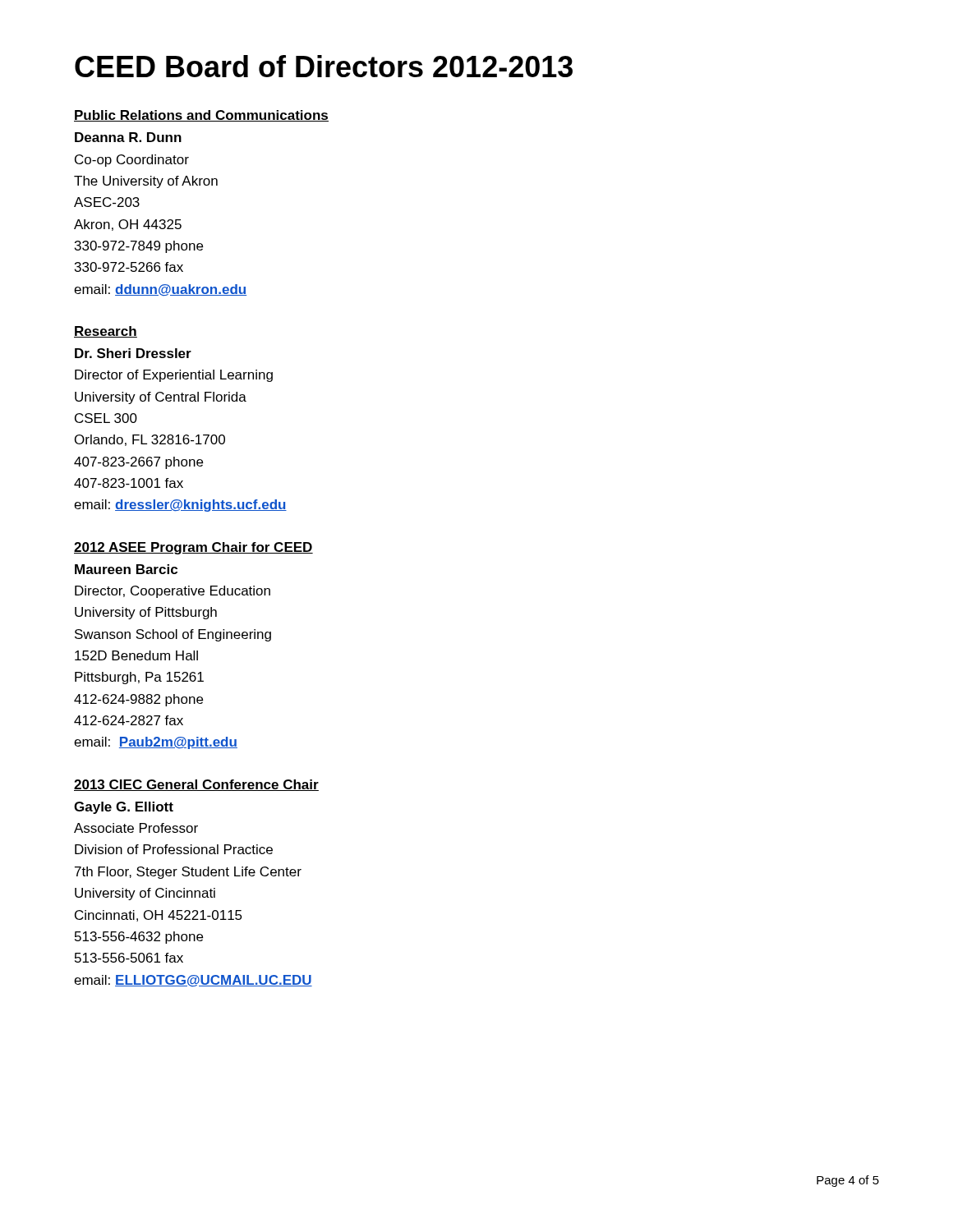Select the text block containing "Deanna R. Dunn Co-op Coordinator The University of"
This screenshot has height=1232, width=953.
point(128,137)
